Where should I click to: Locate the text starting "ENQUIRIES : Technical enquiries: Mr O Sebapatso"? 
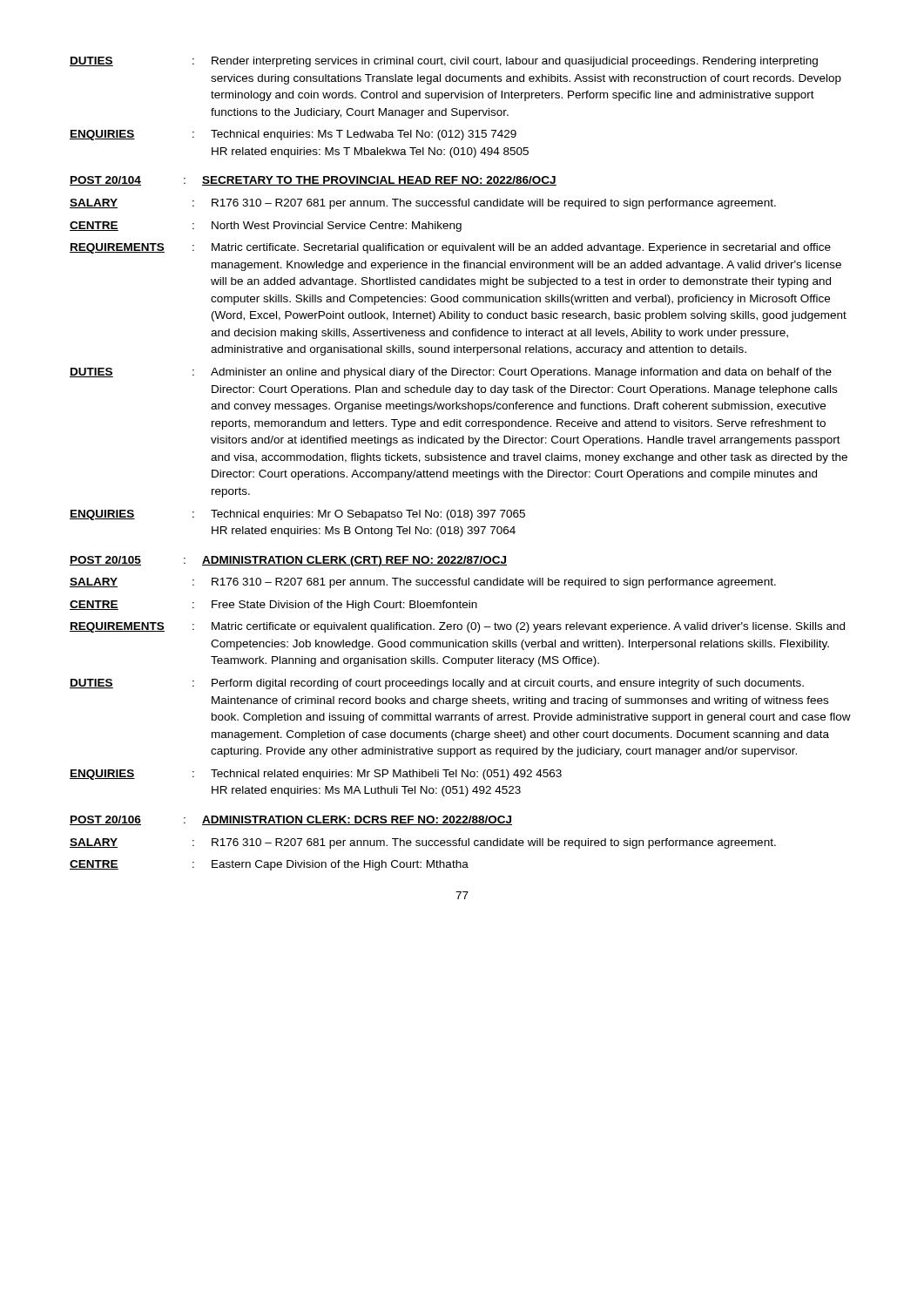pyautogui.click(x=462, y=522)
